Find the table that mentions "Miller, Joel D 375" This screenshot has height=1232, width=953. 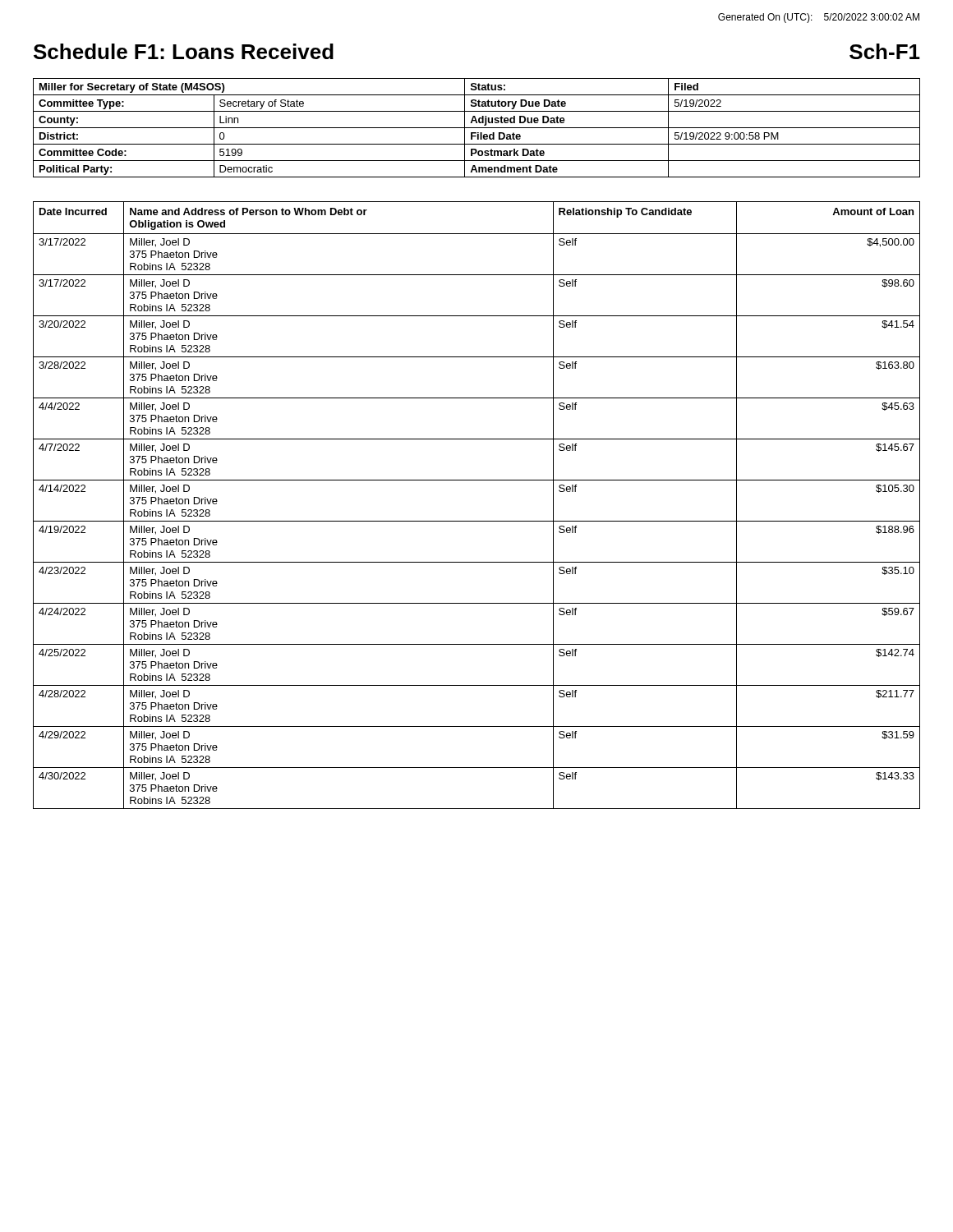(476, 505)
